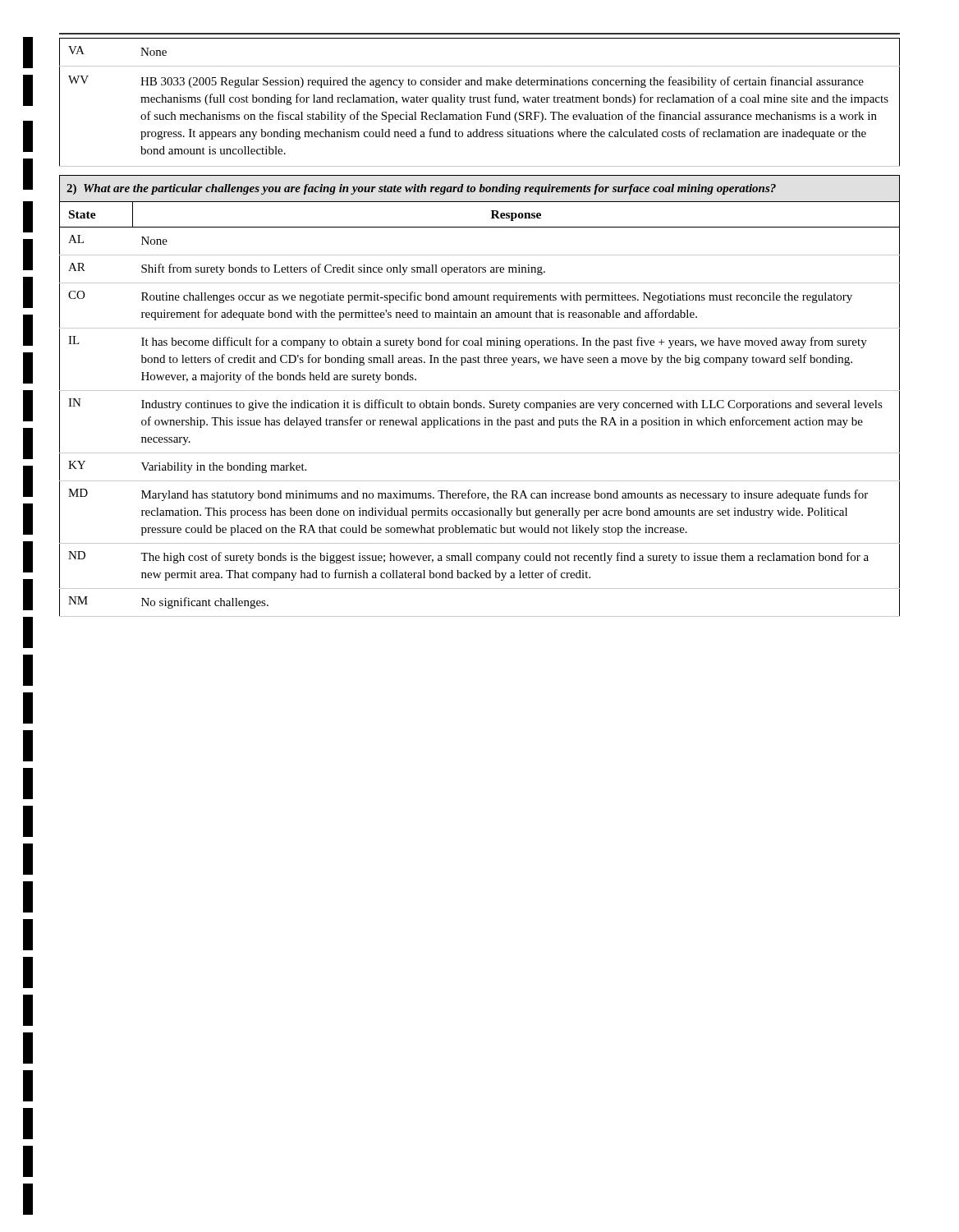The width and height of the screenshot is (959, 1232).
Task: Locate the text block starting "2) What are the particular"
Action: pos(421,188)
